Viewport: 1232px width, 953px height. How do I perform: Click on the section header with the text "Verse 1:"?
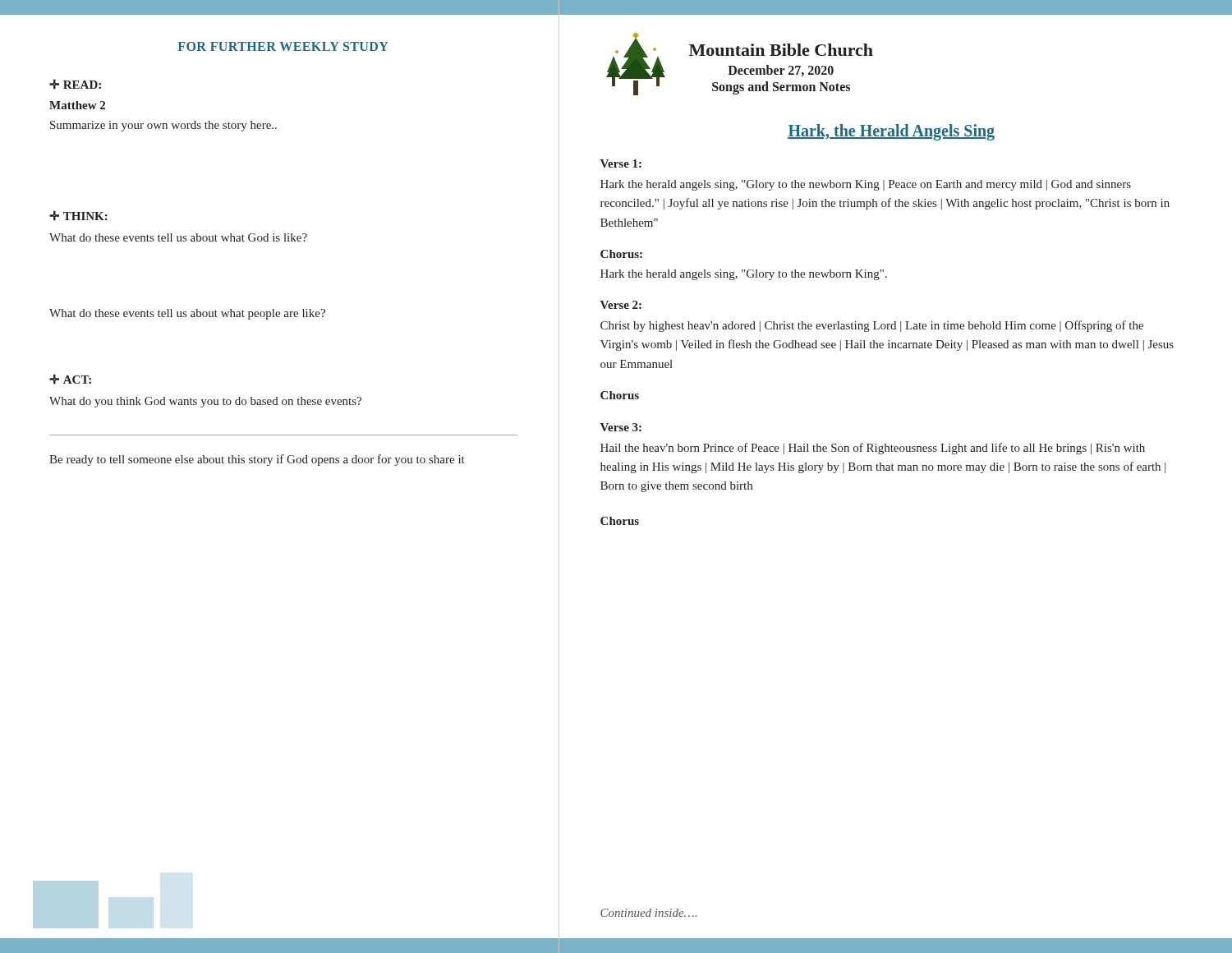621,163
